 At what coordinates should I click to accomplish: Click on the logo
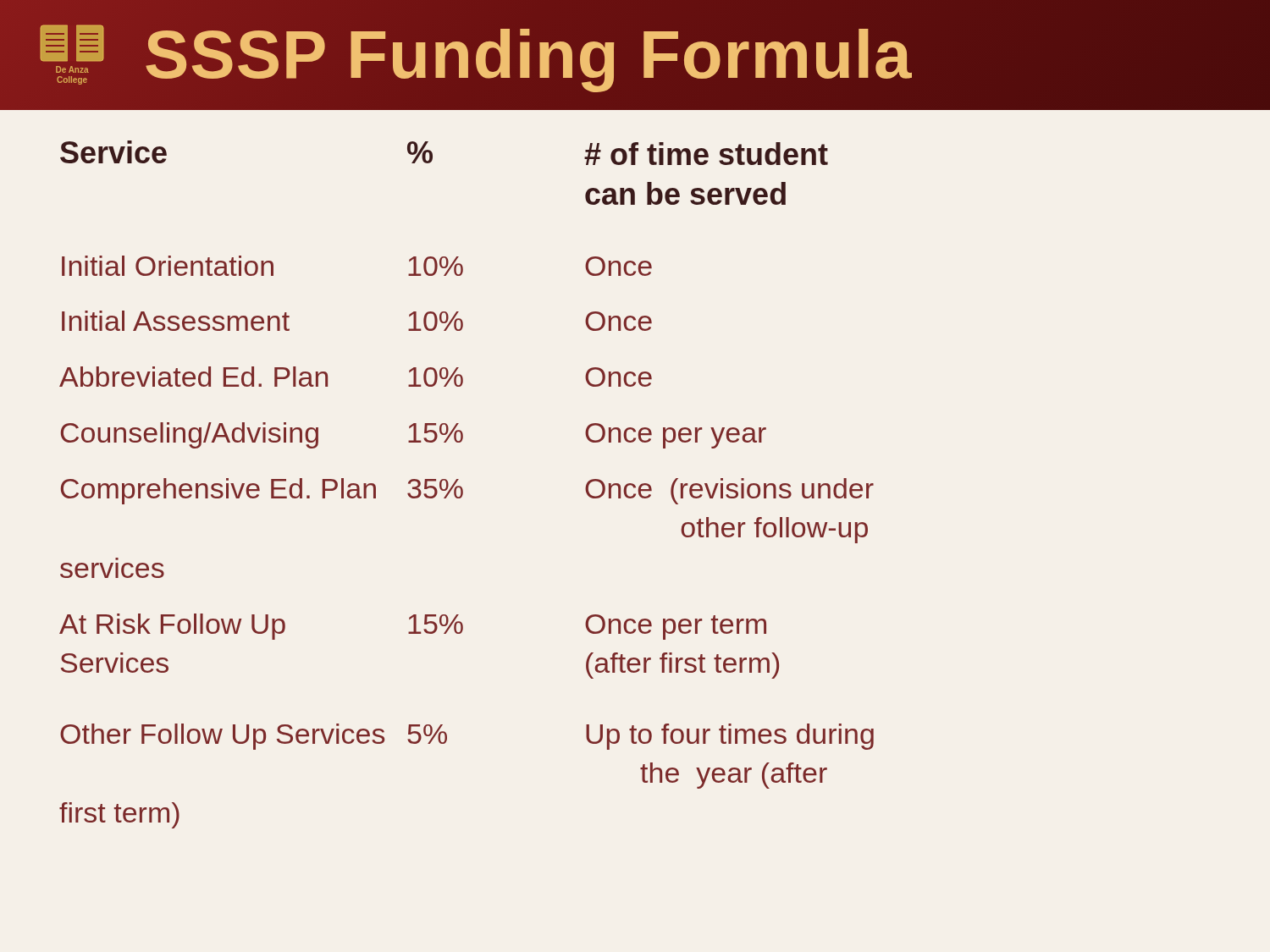click(64, 55)
